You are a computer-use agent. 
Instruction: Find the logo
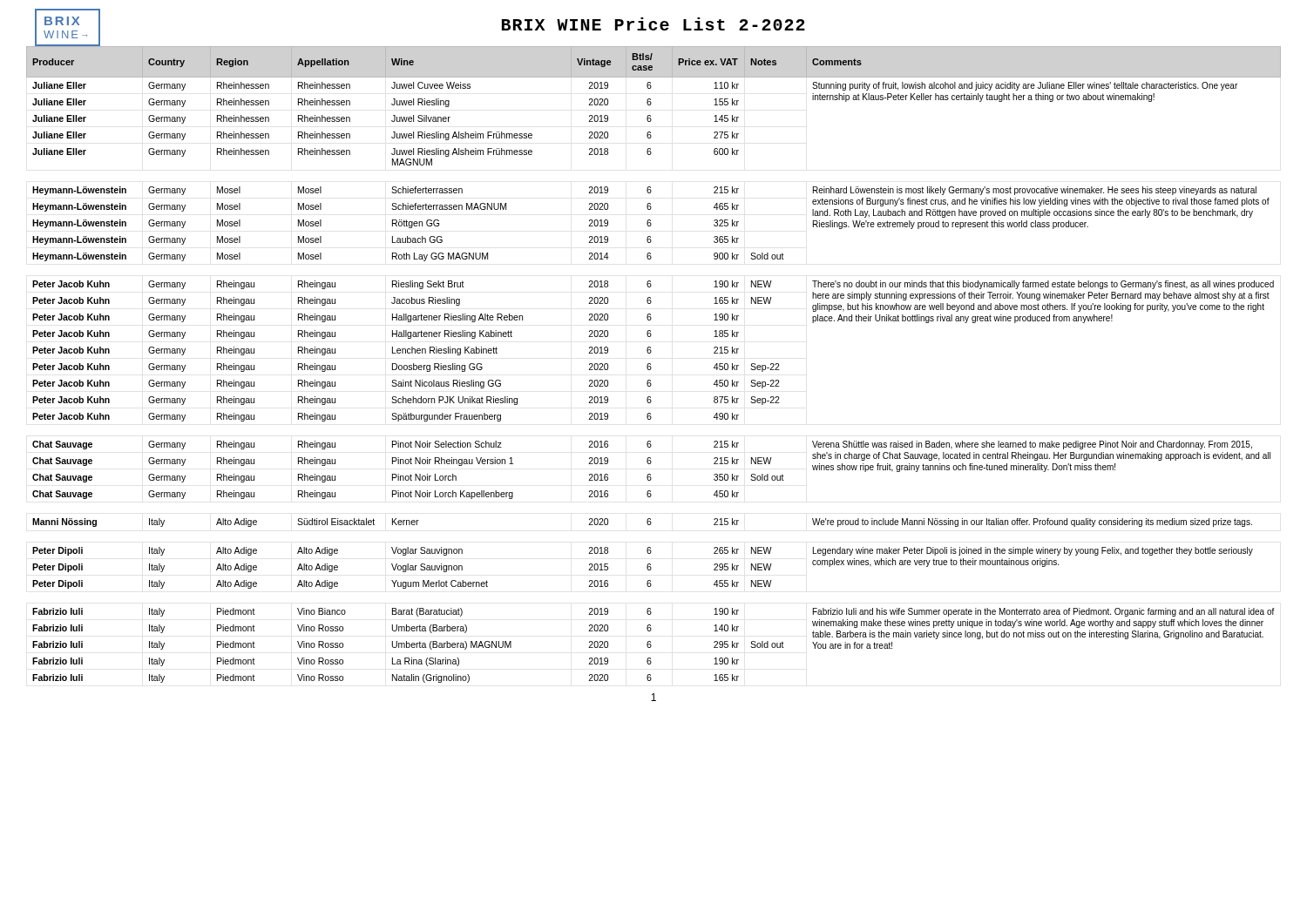[68, 27]
